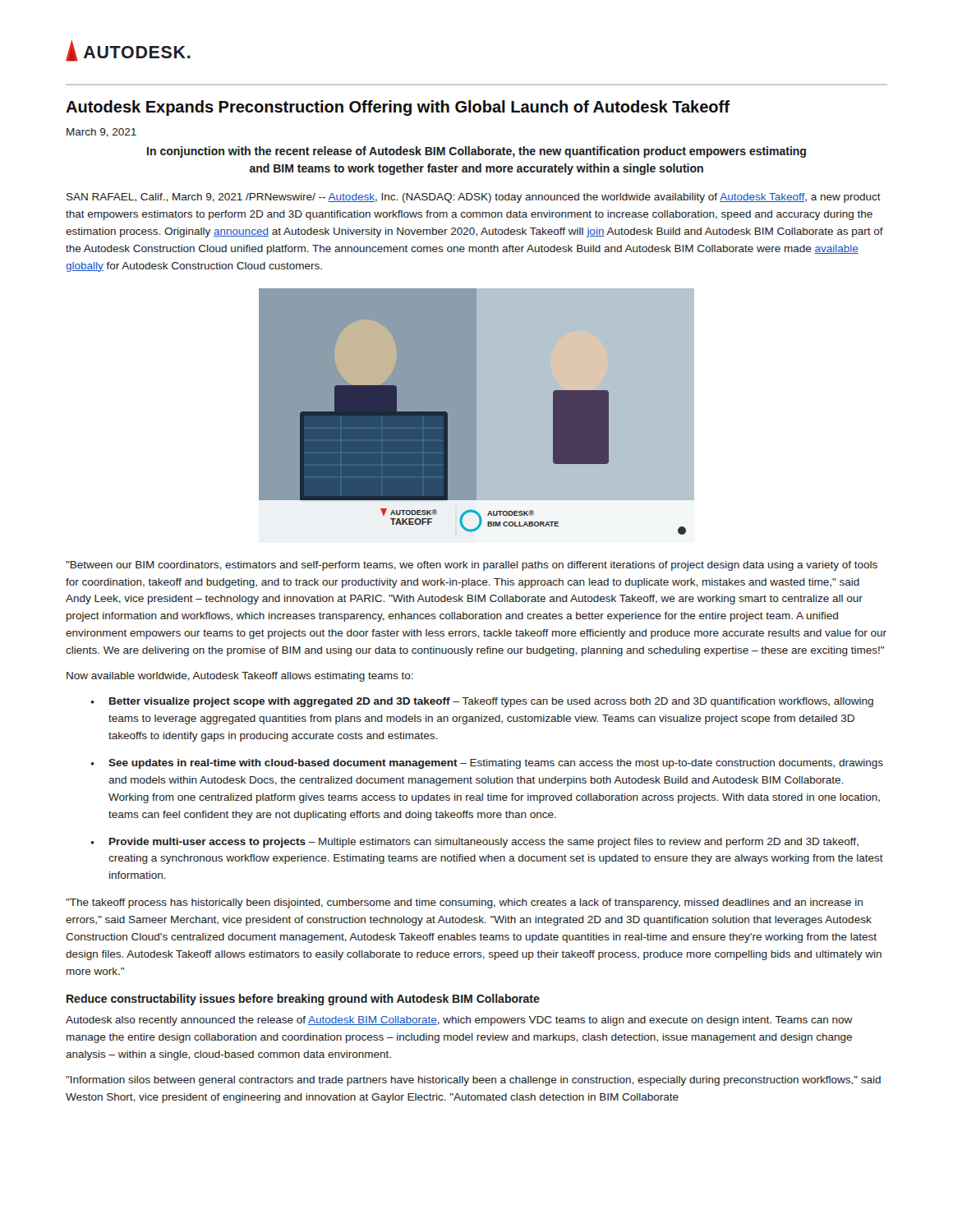Where is the passage that starts ""The takeoff process has historically been disjointed,"?

tap(474, 937)
